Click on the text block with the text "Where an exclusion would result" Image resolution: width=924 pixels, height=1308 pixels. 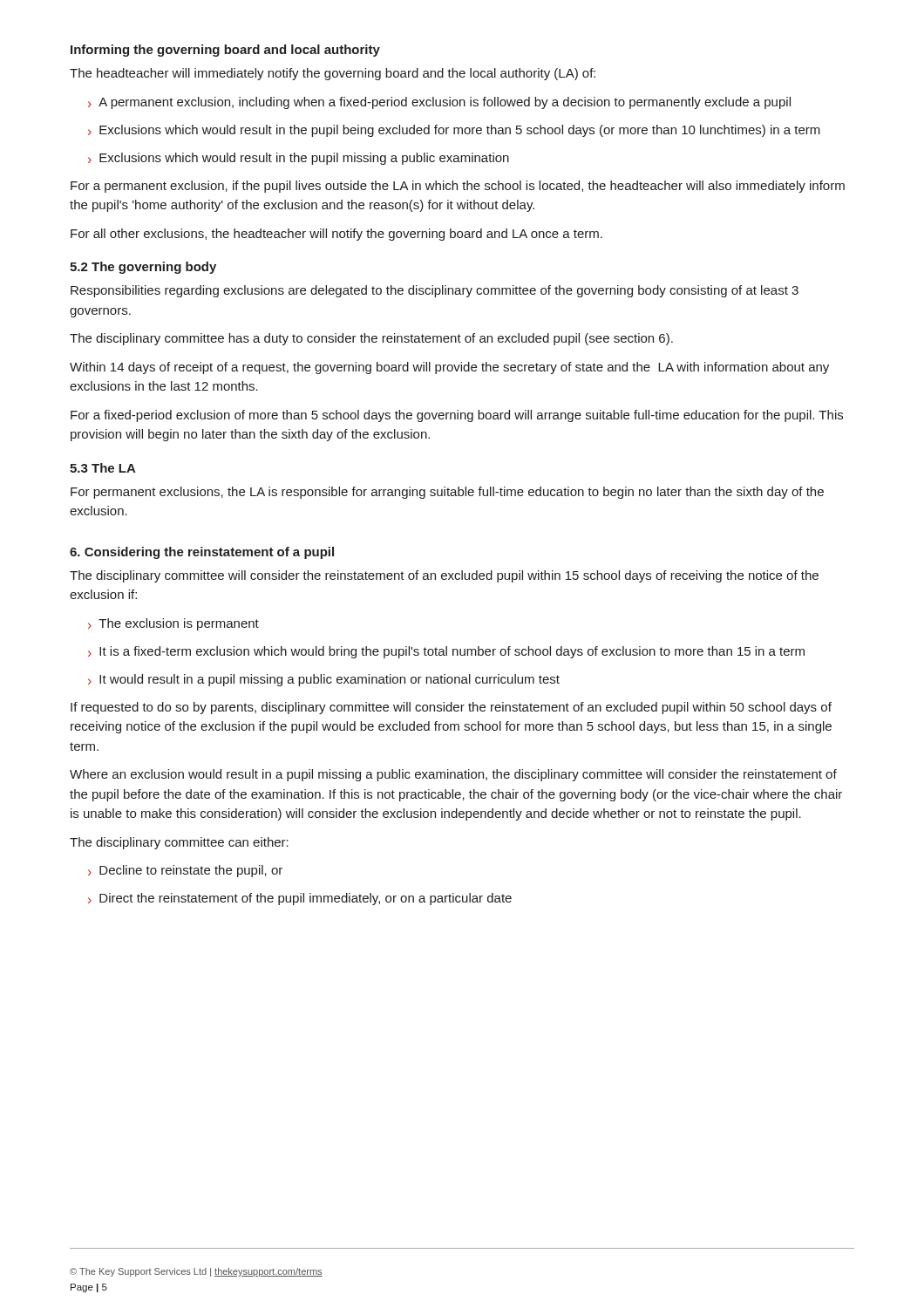(x=456, y=793)
